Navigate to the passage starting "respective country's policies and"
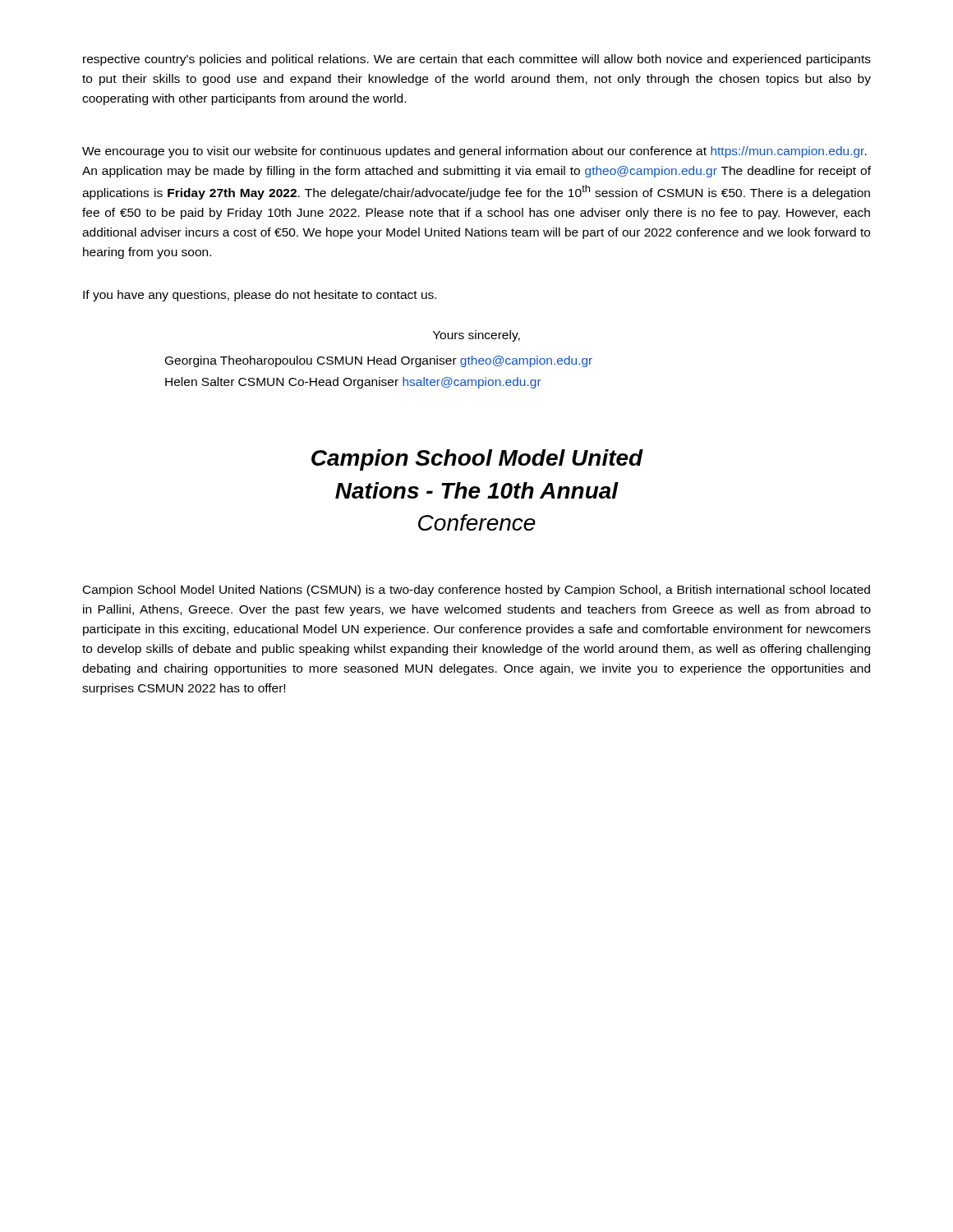Screen dimensions: 1232x953 tap(476, 78)
